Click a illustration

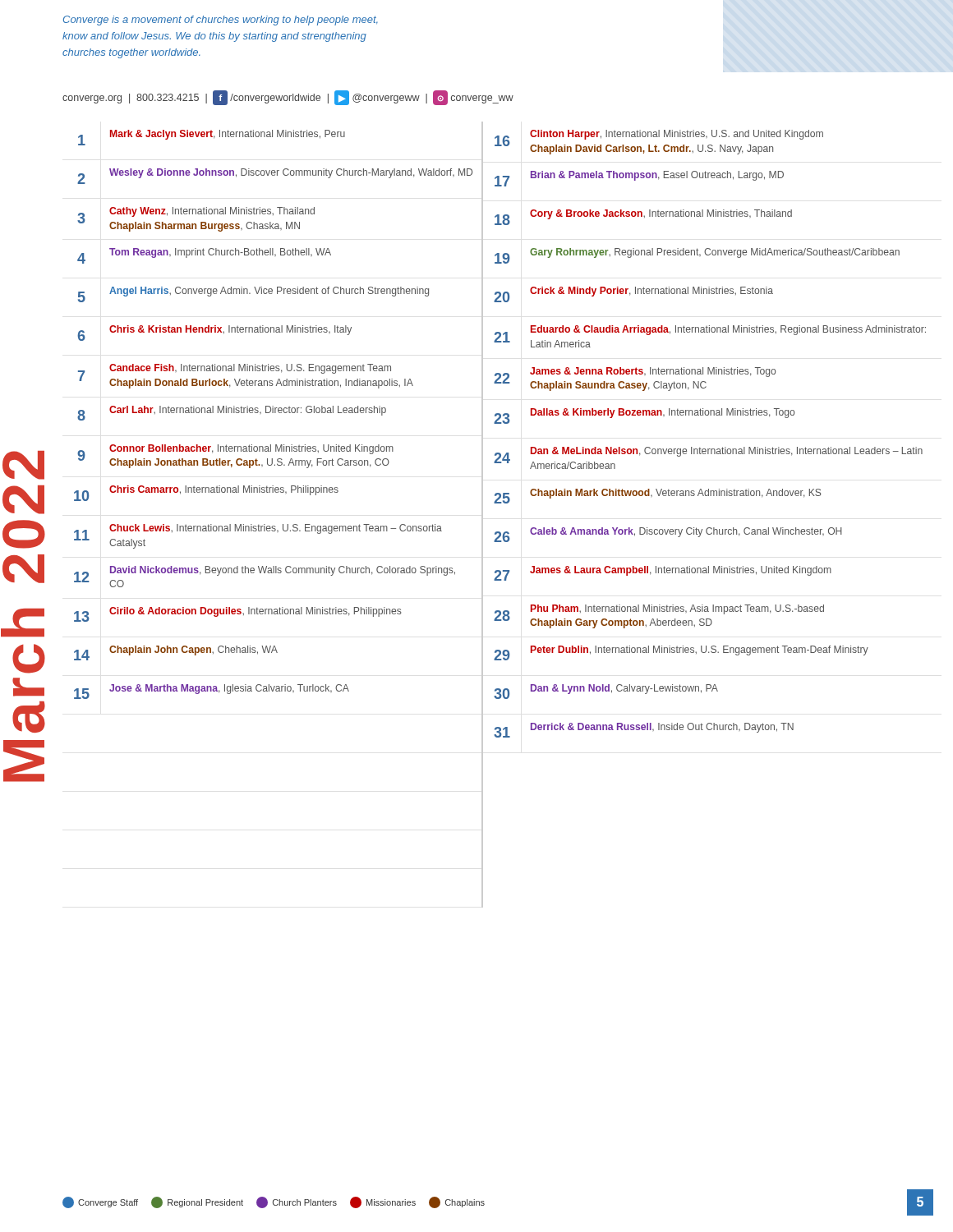838,36
